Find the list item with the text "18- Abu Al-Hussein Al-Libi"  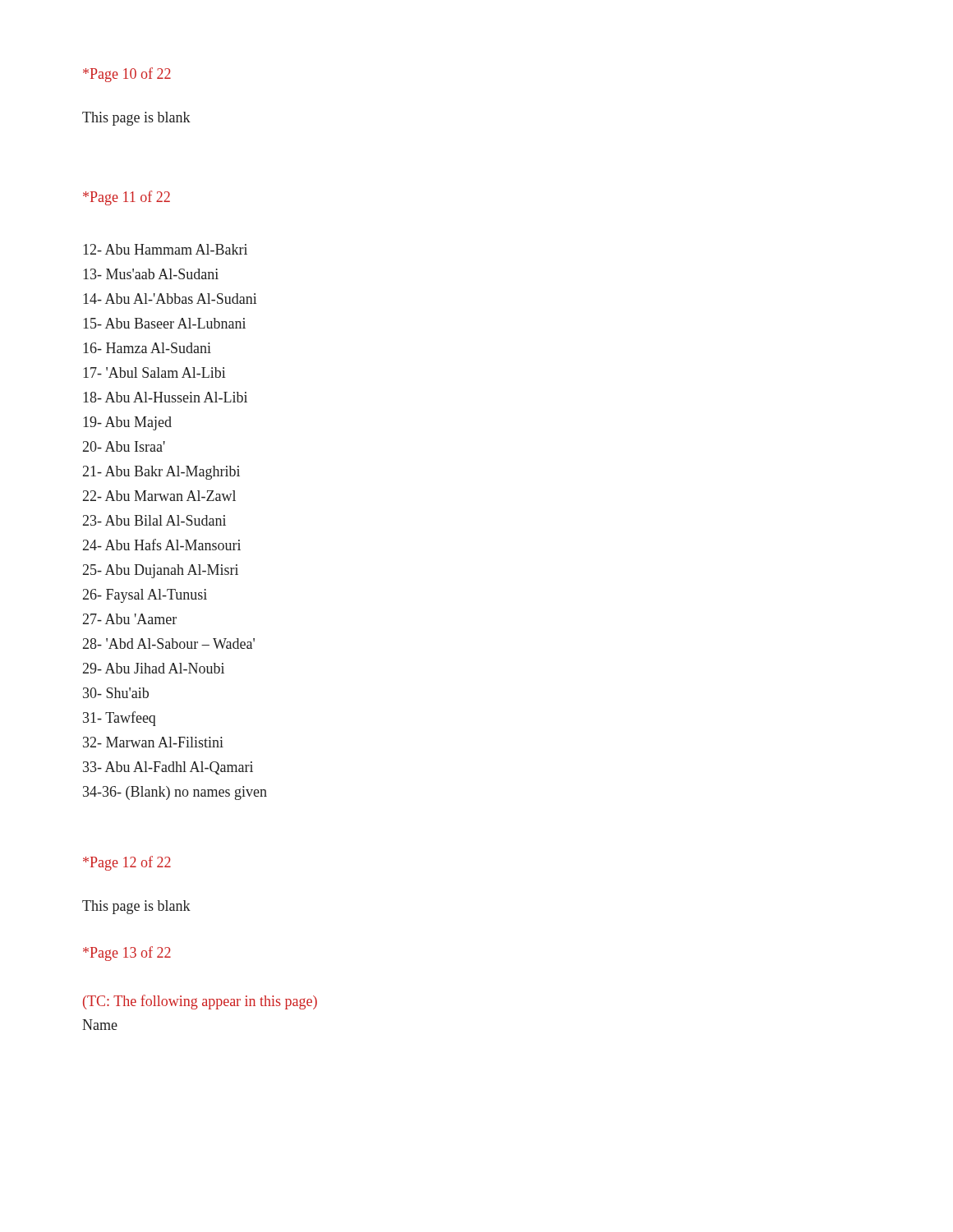(x=165, y=398)
